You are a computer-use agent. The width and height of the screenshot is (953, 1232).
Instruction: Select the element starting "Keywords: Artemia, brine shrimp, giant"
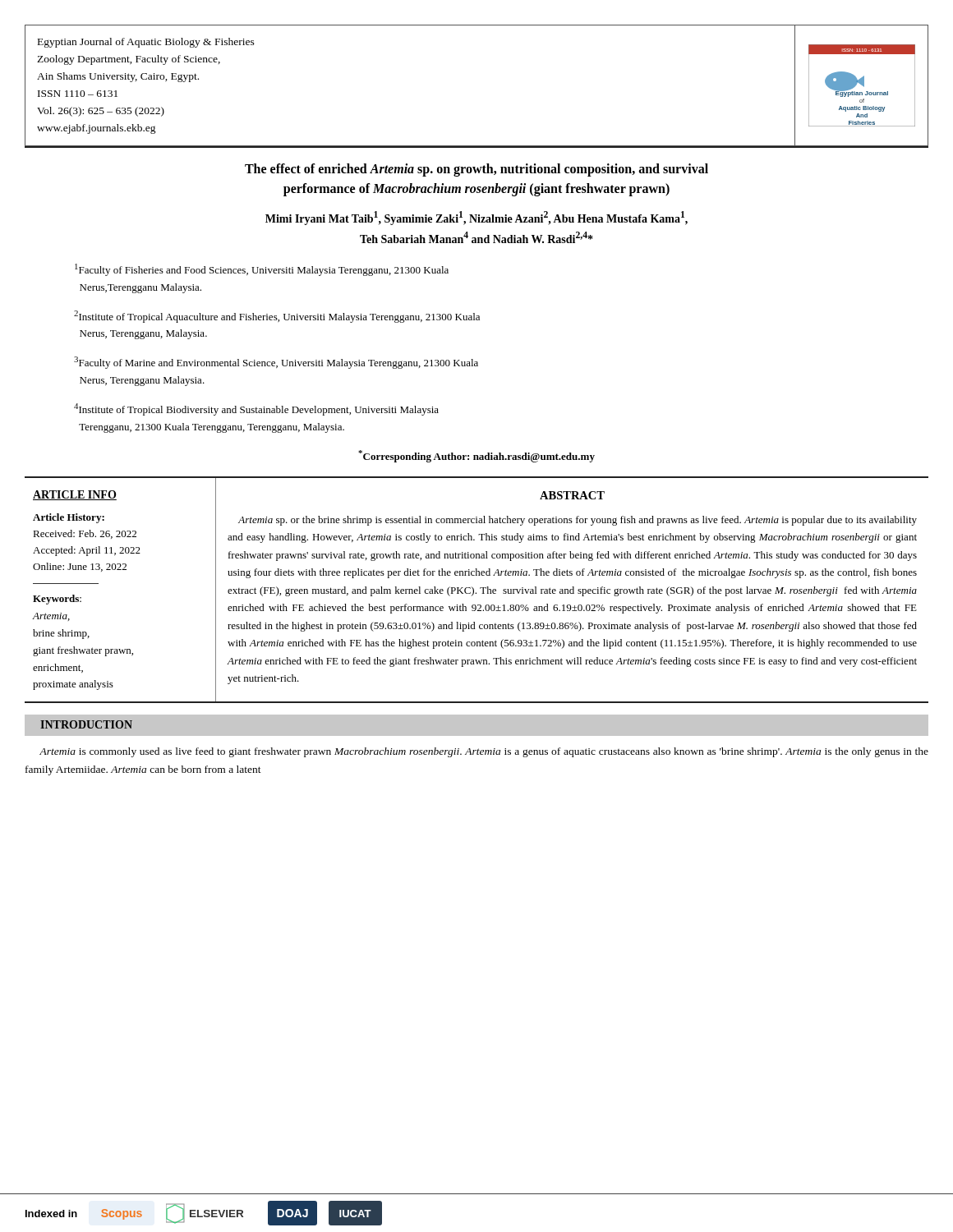point(83,641)
